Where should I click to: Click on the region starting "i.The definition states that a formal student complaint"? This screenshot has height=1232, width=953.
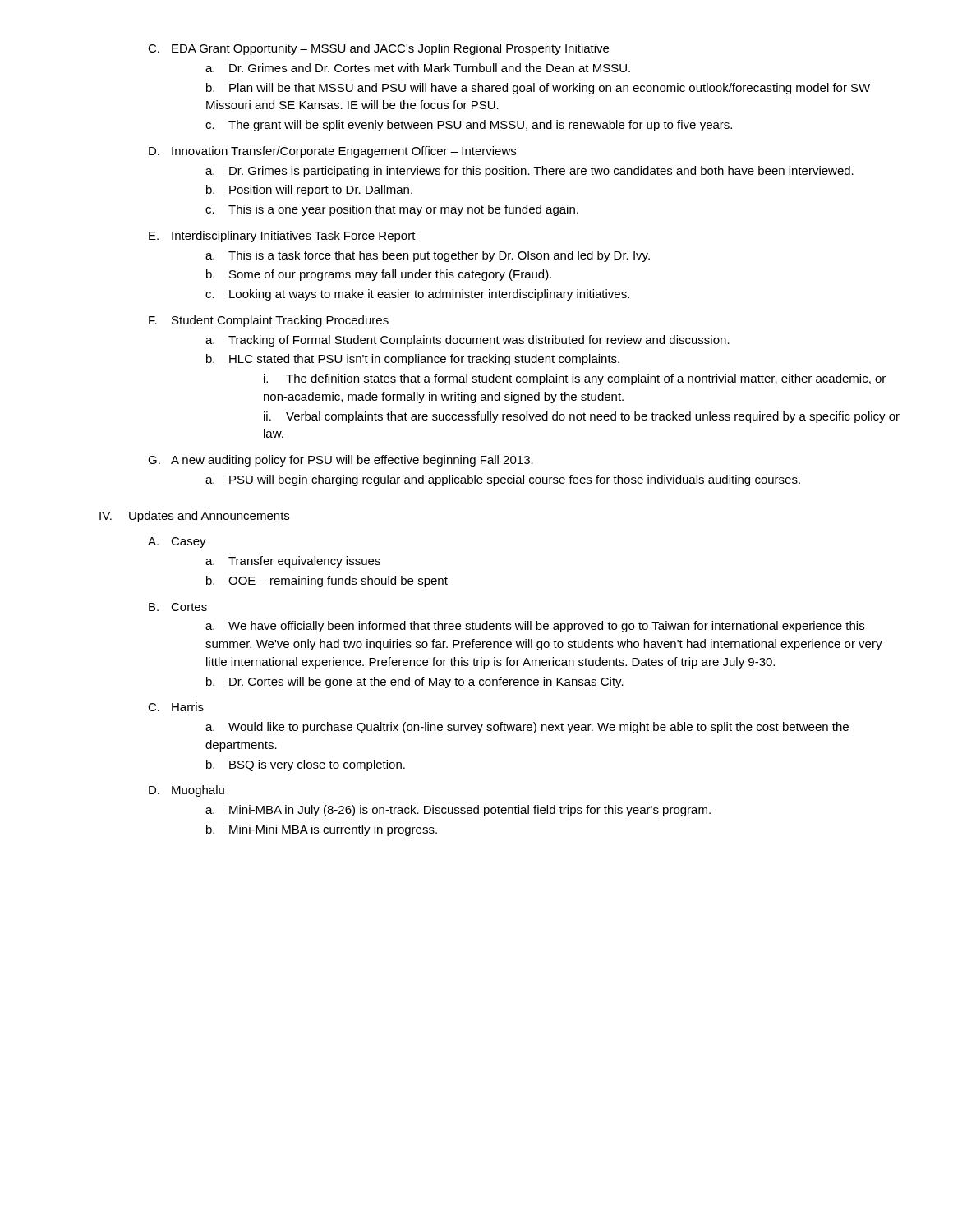[574, 386]
